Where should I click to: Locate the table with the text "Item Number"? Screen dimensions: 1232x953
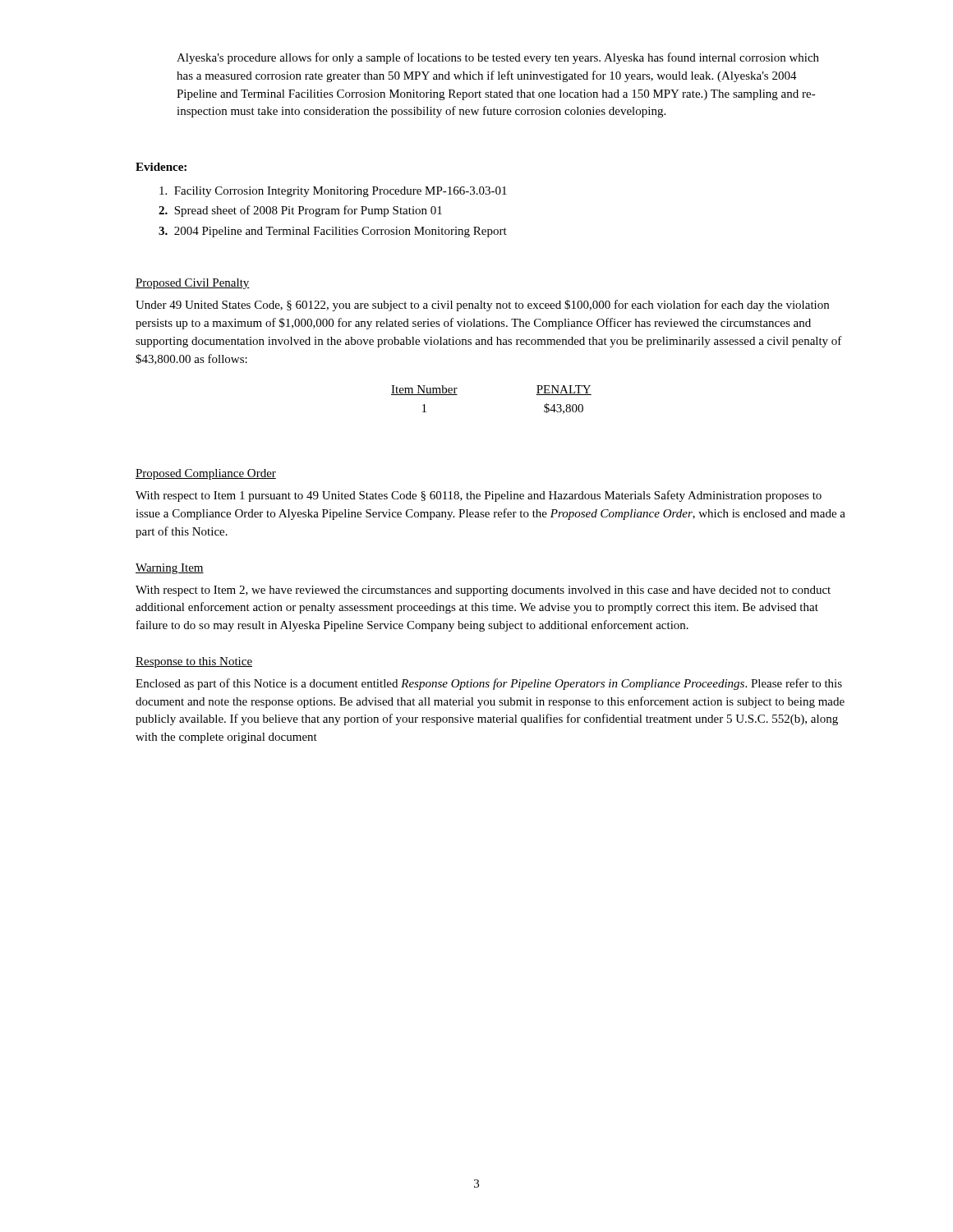click(491, 400)
